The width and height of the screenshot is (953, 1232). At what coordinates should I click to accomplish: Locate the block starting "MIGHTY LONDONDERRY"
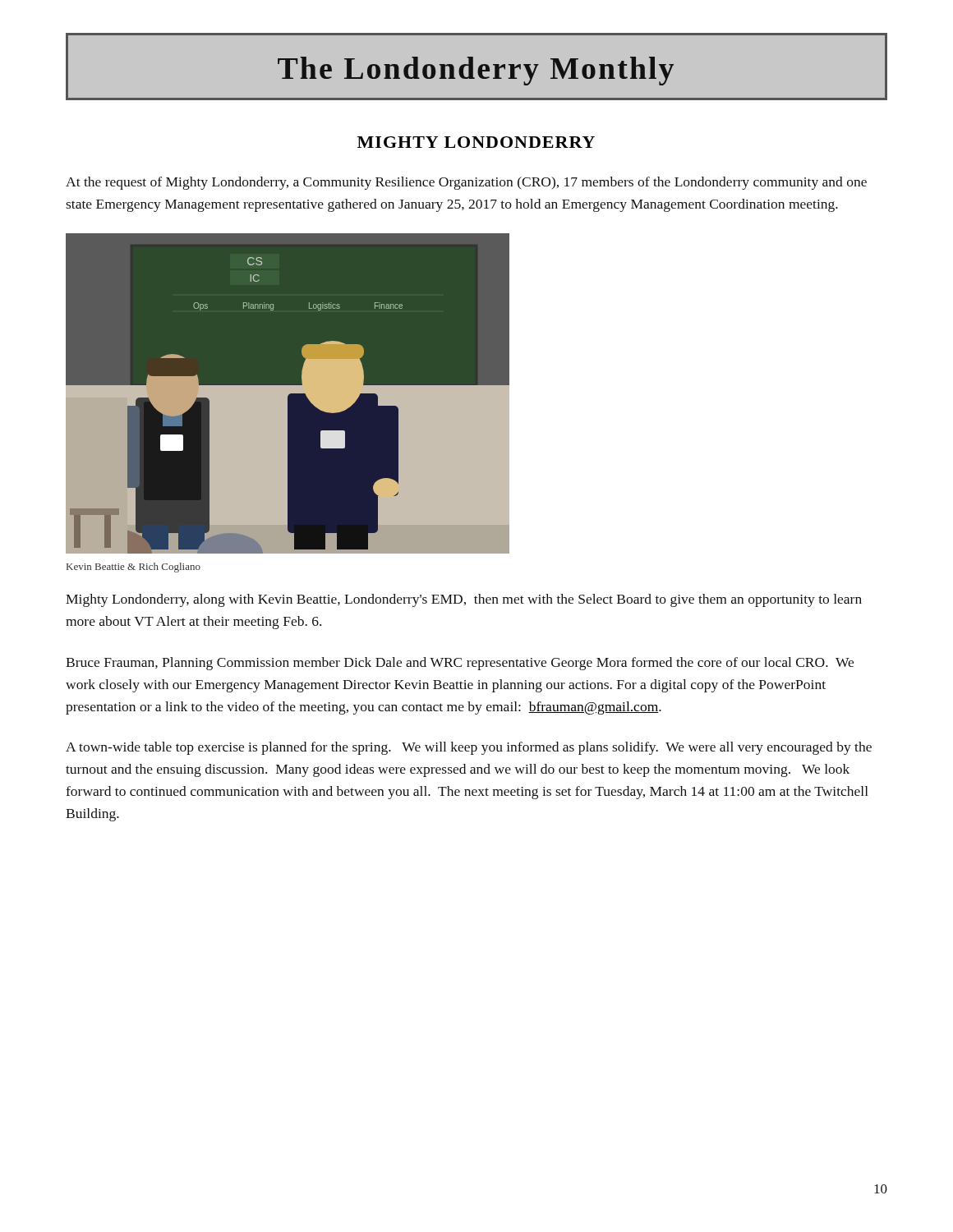pyautogui.click(x=476, y=142)
